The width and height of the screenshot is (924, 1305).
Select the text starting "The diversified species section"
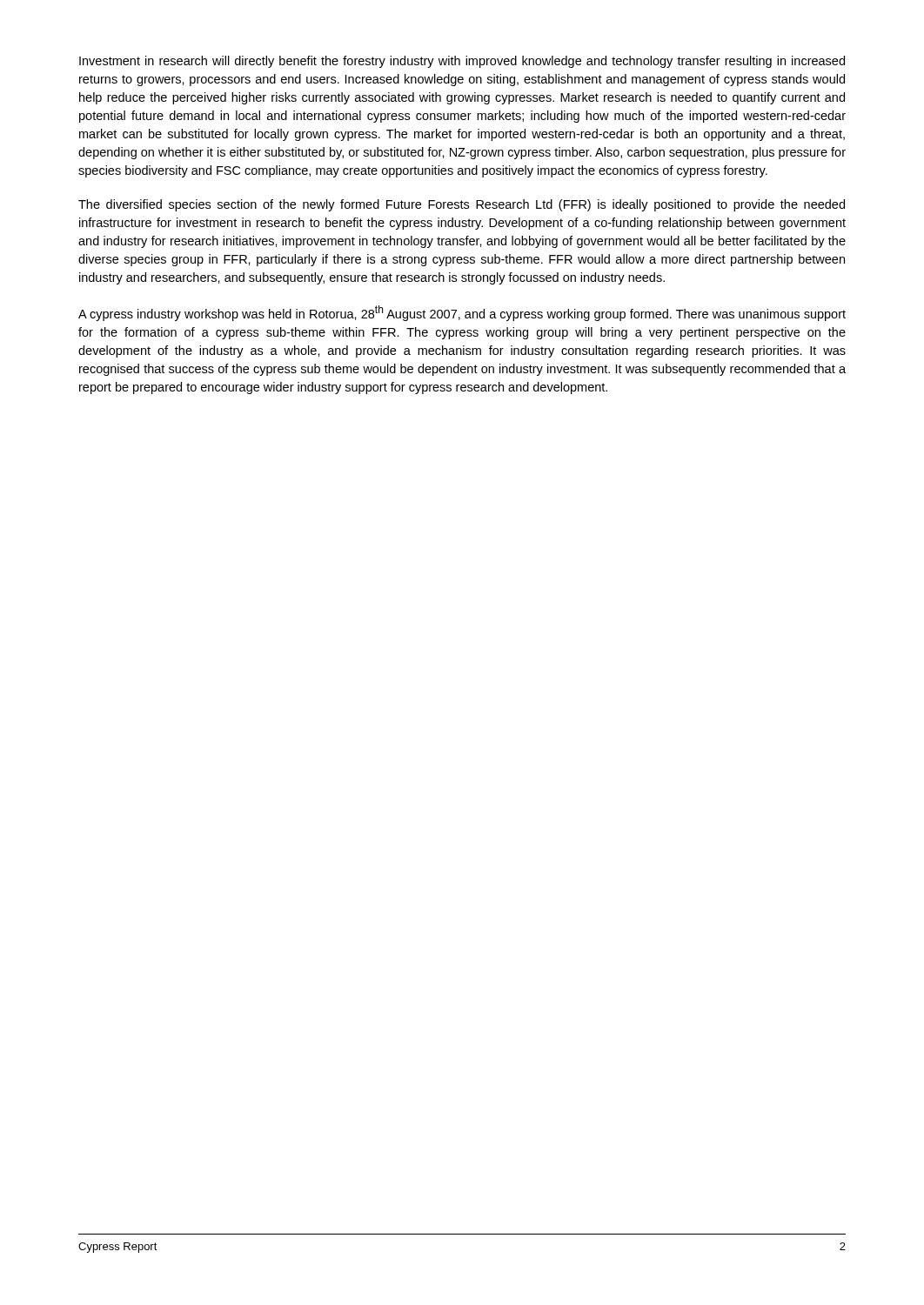(462, 241)
